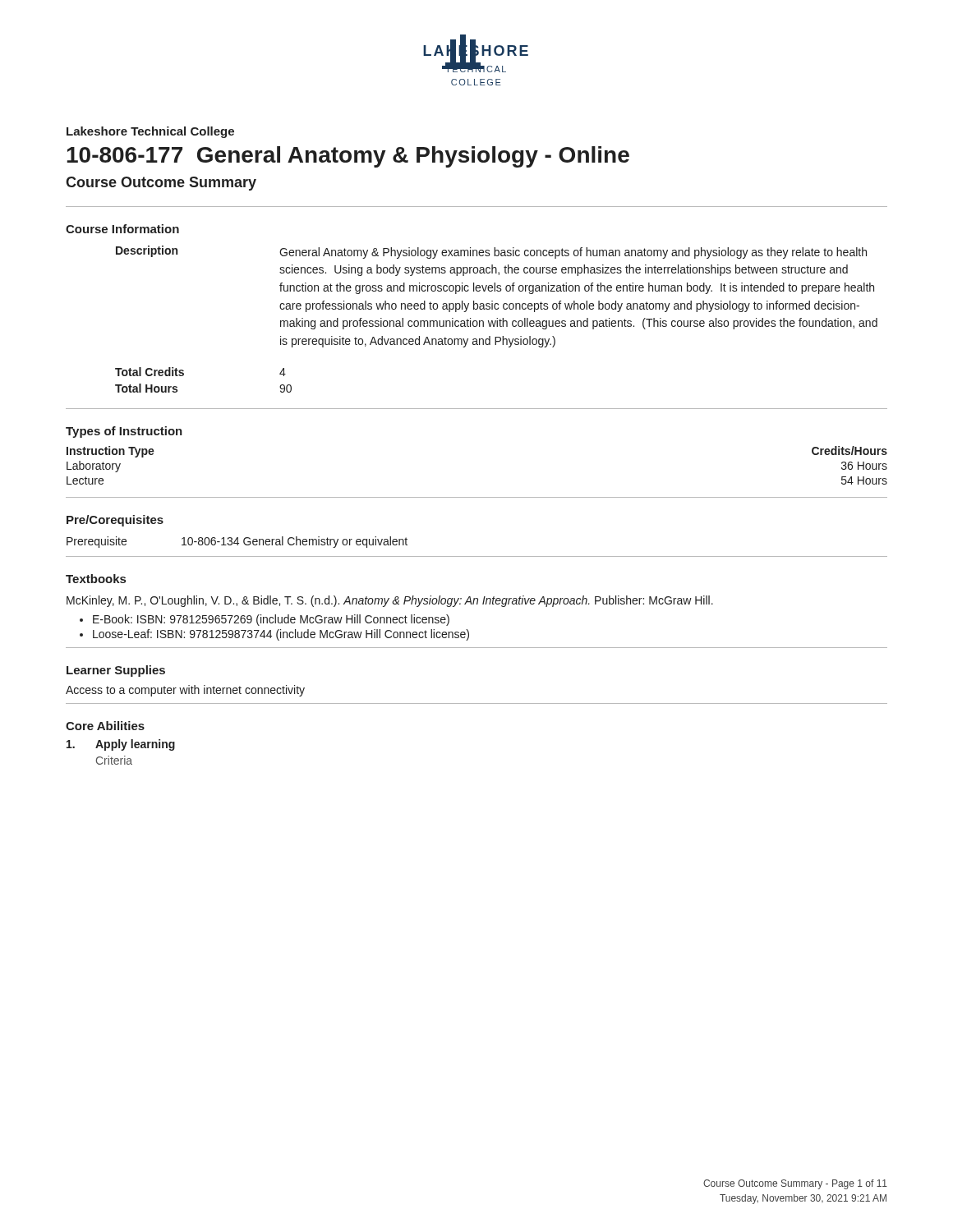Click on the text that reads "Prerequisite 10-806-134 General Chemistry or equivalent"
This screenshot has height=1232, width=953.
point(237,542)
